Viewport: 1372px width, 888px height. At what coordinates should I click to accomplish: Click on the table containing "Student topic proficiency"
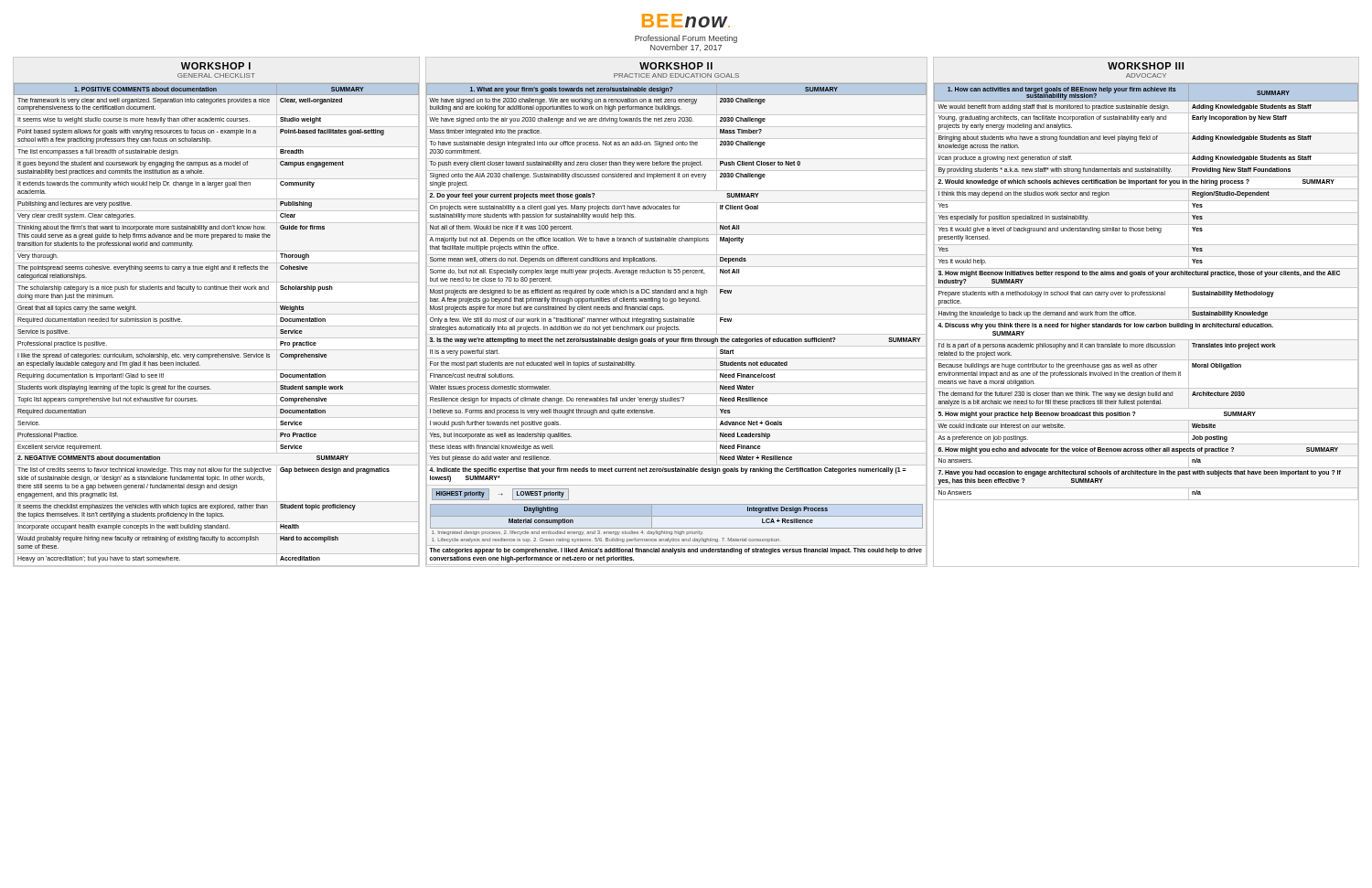tap(216, 324)
